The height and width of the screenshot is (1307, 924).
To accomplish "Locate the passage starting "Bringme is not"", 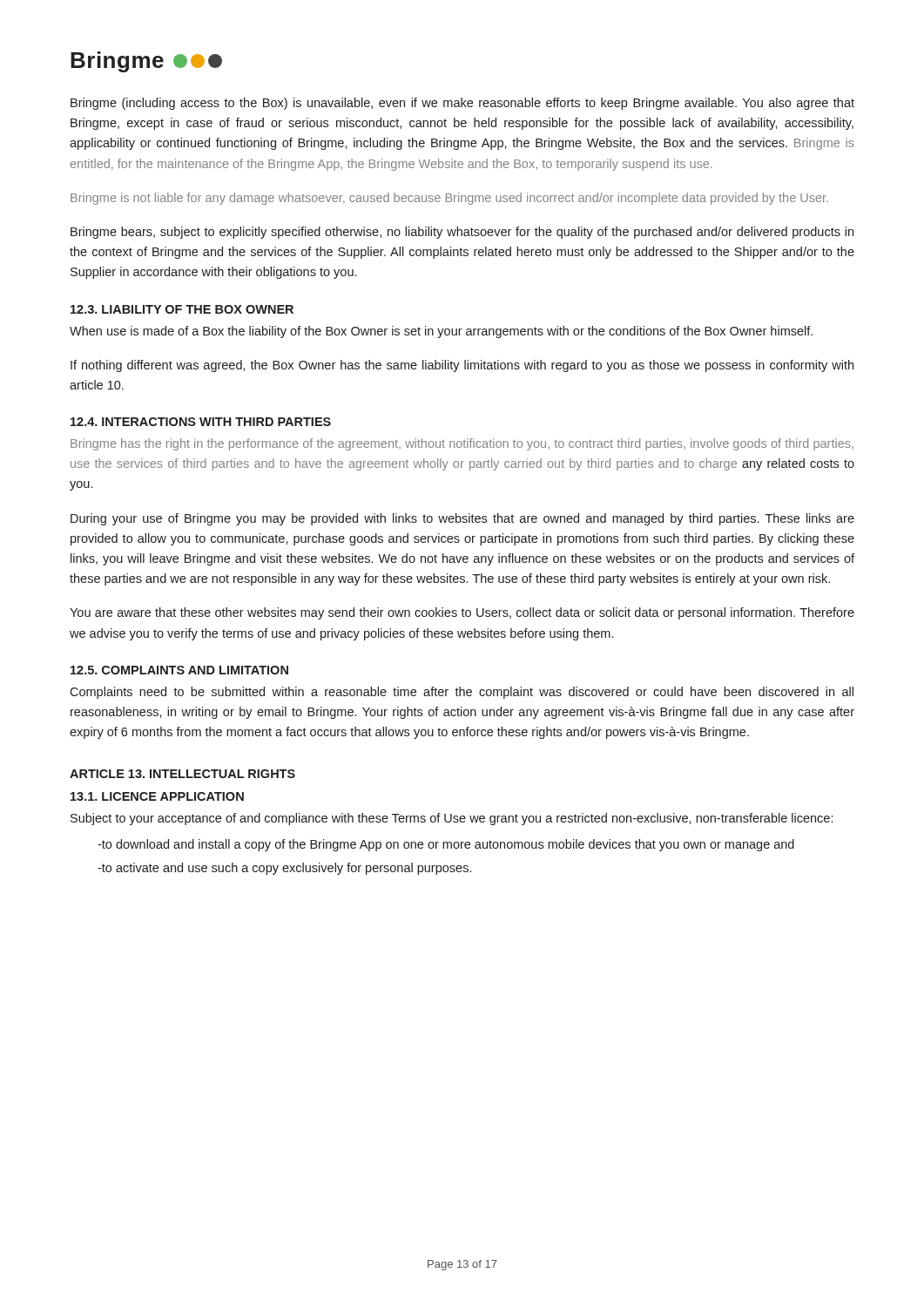I will click(x=449, y=198).
